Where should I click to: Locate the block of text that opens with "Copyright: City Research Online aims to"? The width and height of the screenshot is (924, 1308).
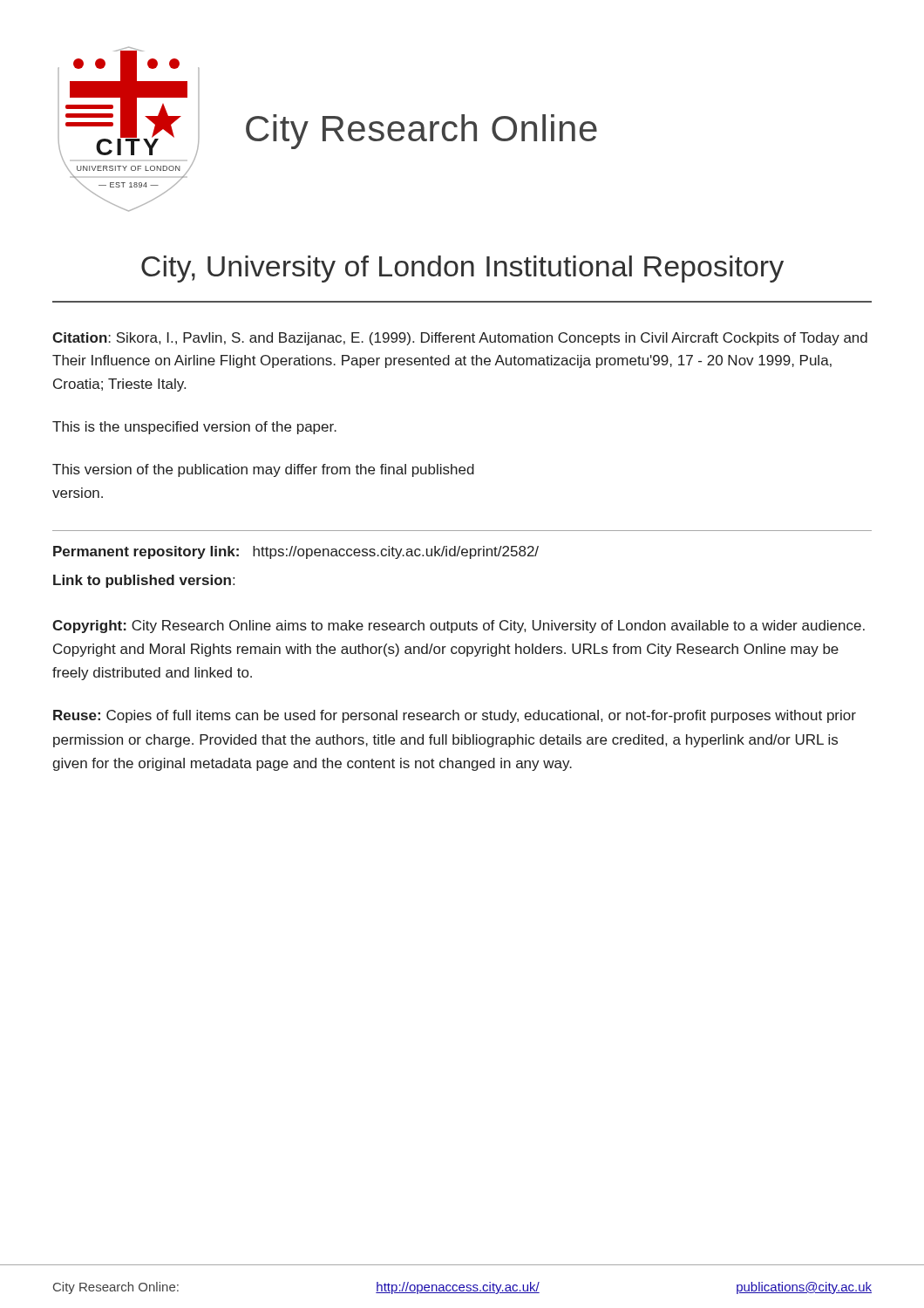tap(459, 649)
